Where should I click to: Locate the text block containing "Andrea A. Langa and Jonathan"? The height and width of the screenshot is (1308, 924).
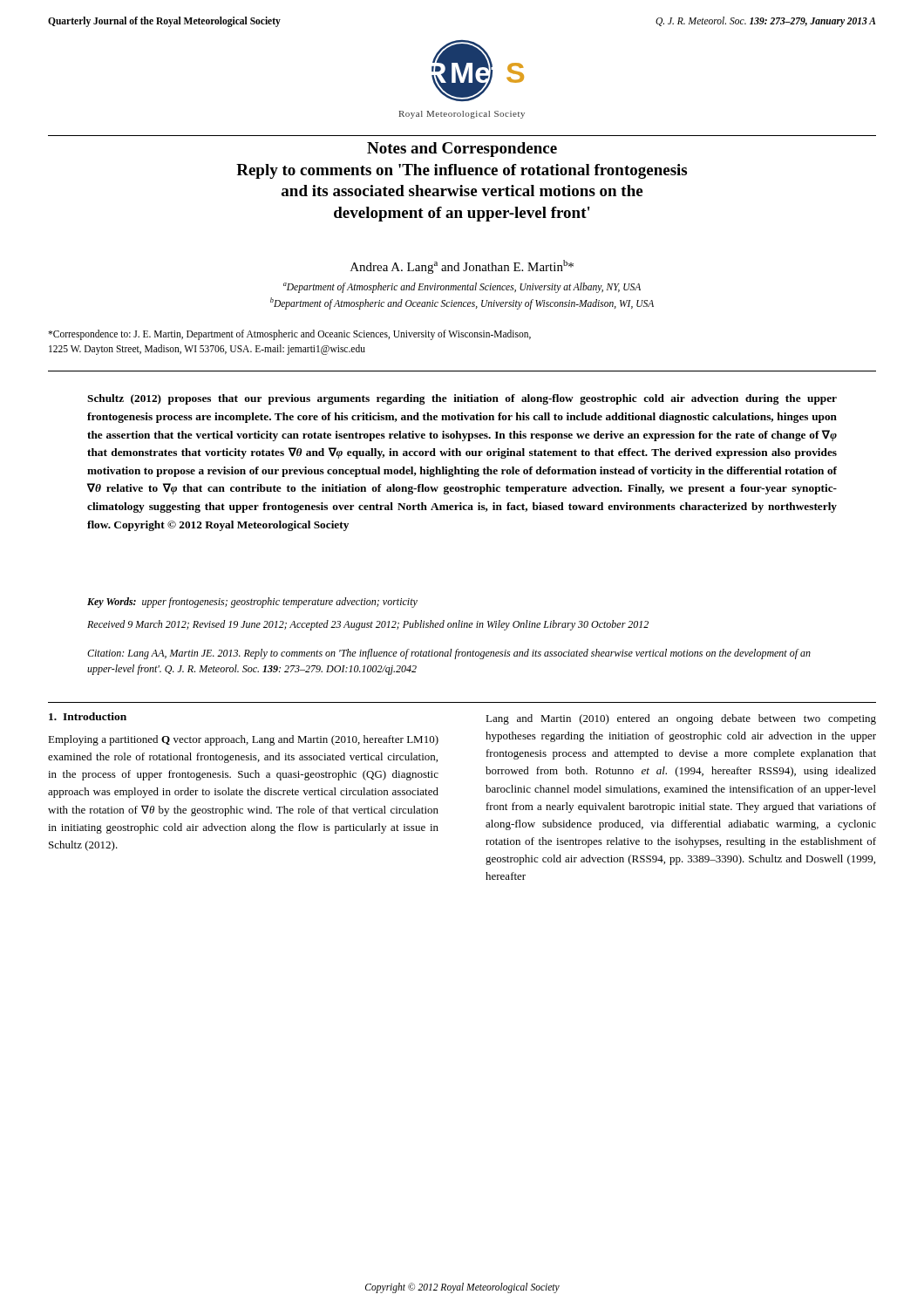[x=462, y=284]
